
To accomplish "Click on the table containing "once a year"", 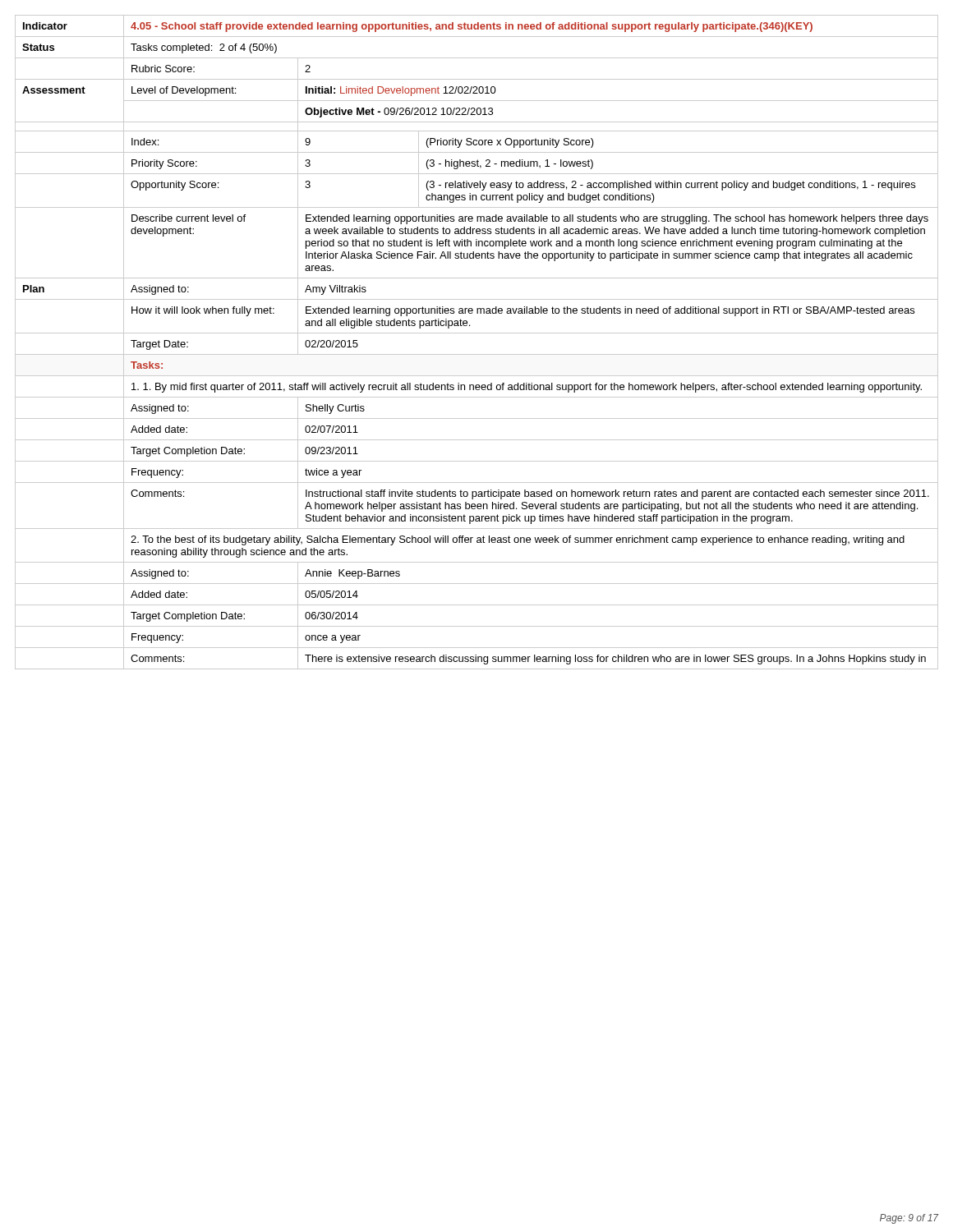I will [476, 342].
